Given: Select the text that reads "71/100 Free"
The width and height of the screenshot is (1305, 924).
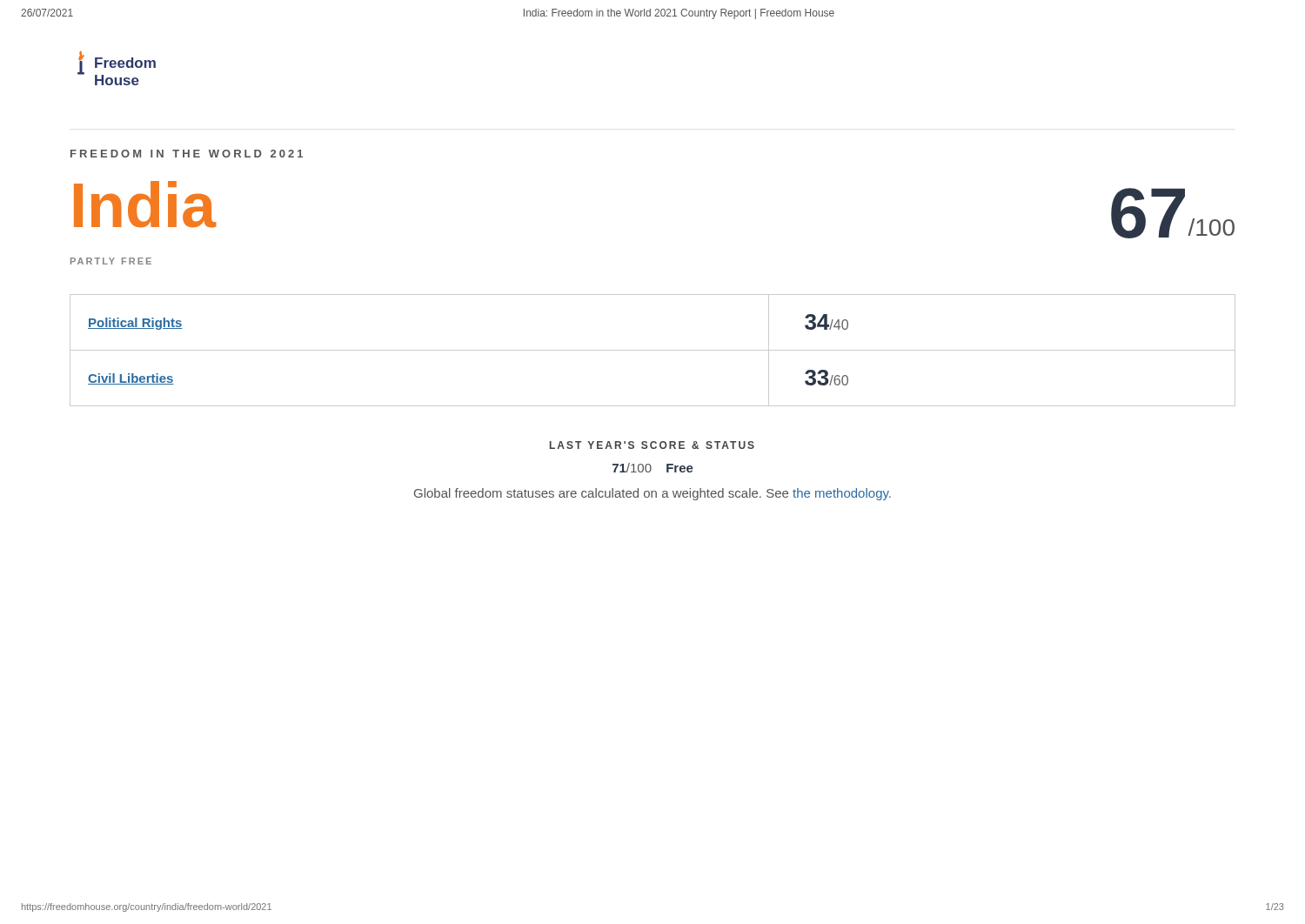Looking at the screenshot, I should pos(652,468).
